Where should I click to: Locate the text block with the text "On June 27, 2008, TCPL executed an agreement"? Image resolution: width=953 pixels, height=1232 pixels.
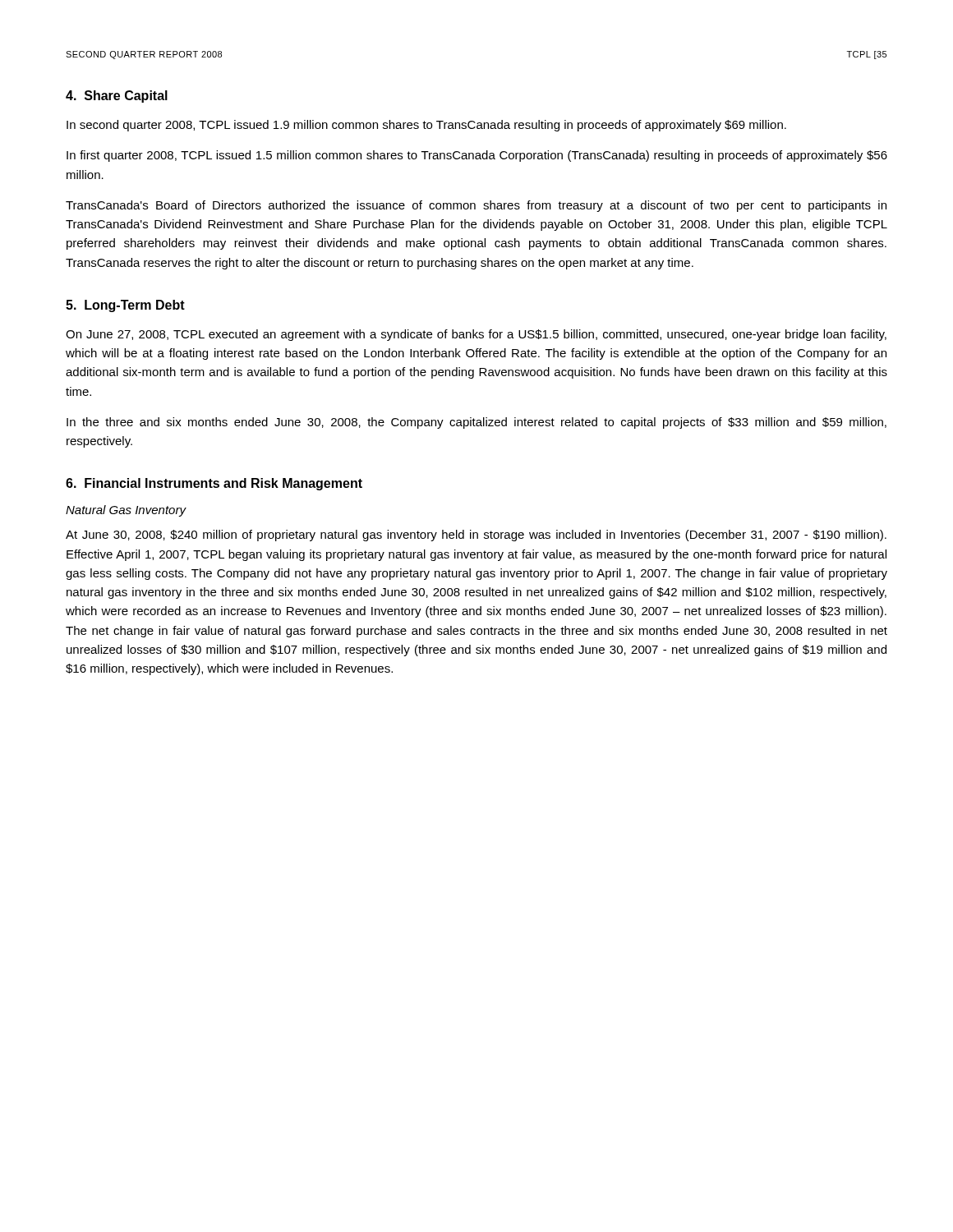pos(476,362)
